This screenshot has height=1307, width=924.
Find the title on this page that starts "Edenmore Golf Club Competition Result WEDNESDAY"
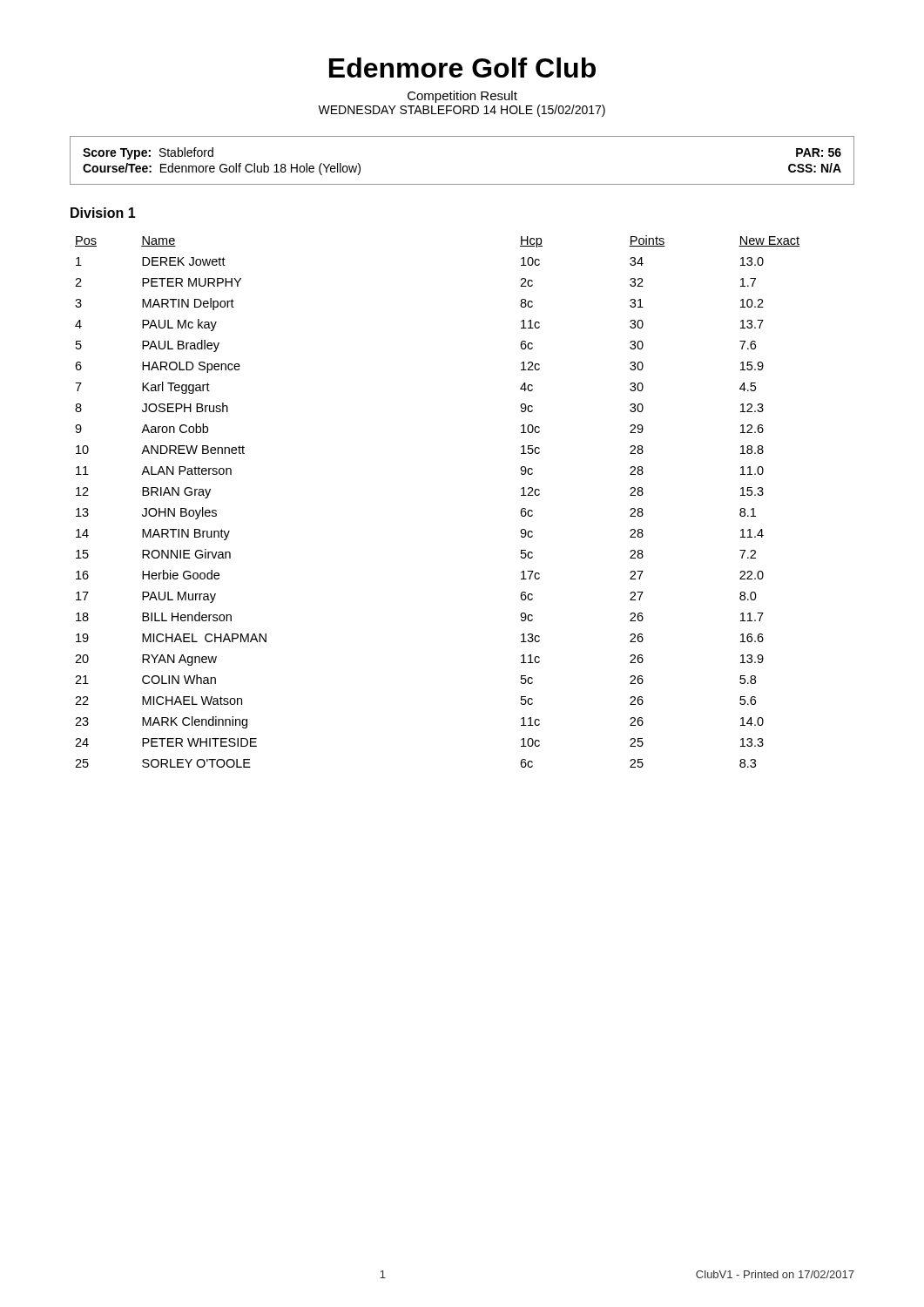[x=462, y=84]
